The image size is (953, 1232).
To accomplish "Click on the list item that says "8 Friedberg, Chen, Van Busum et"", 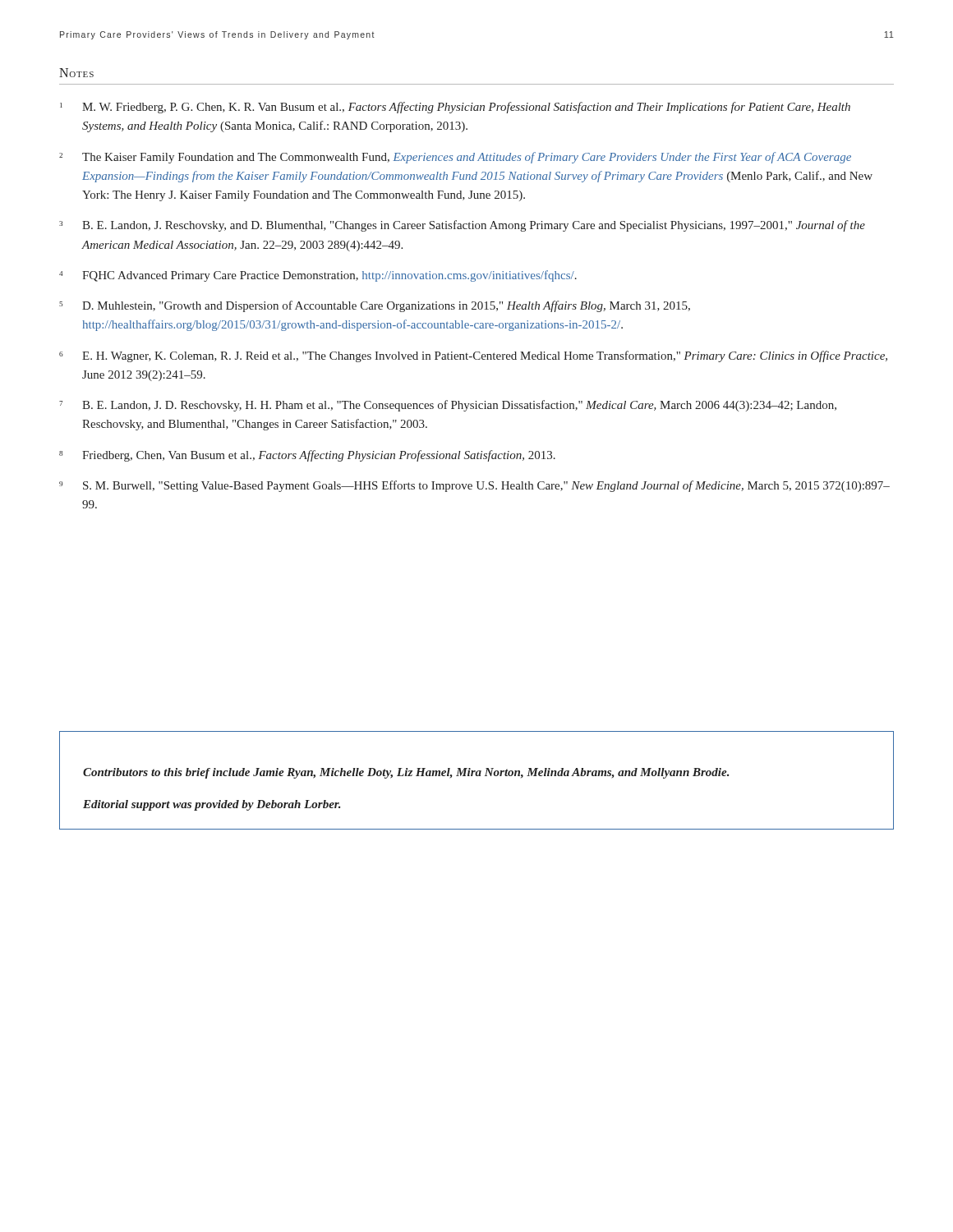I will pos(476,455).
